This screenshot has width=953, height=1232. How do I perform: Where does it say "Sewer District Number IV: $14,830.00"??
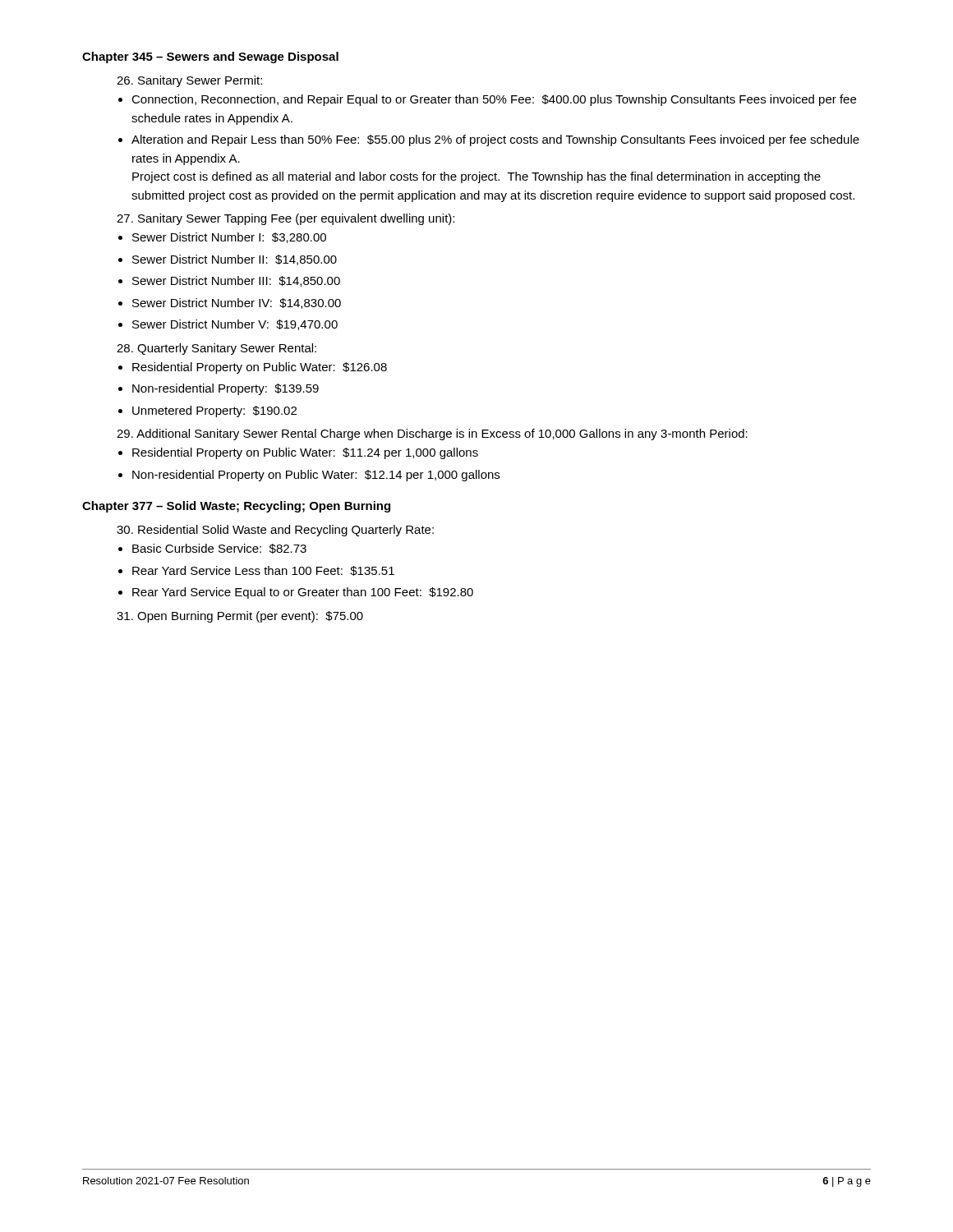coord(236,302)
